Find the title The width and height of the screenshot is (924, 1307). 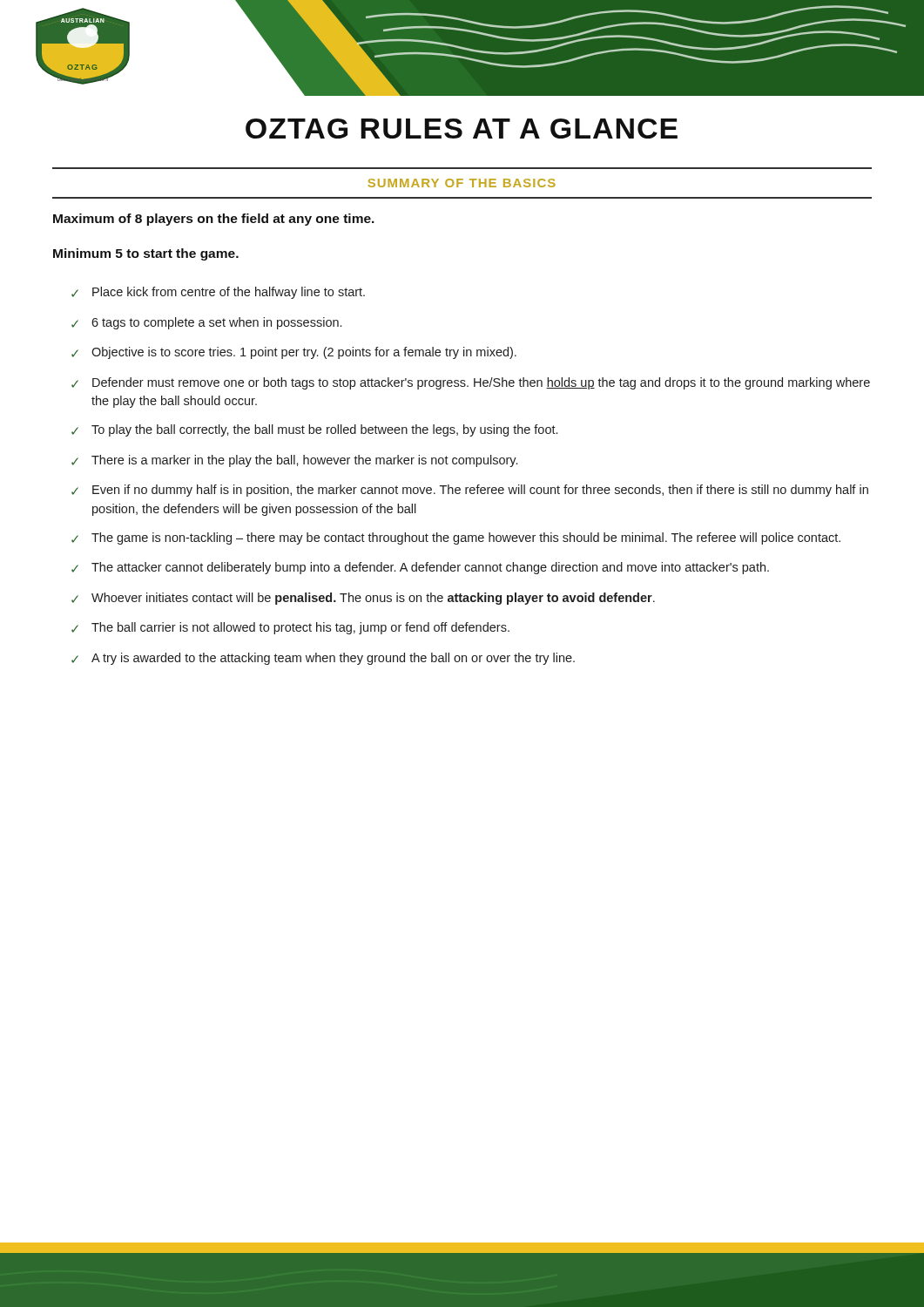pyautogui.click(x=462, y=128)
